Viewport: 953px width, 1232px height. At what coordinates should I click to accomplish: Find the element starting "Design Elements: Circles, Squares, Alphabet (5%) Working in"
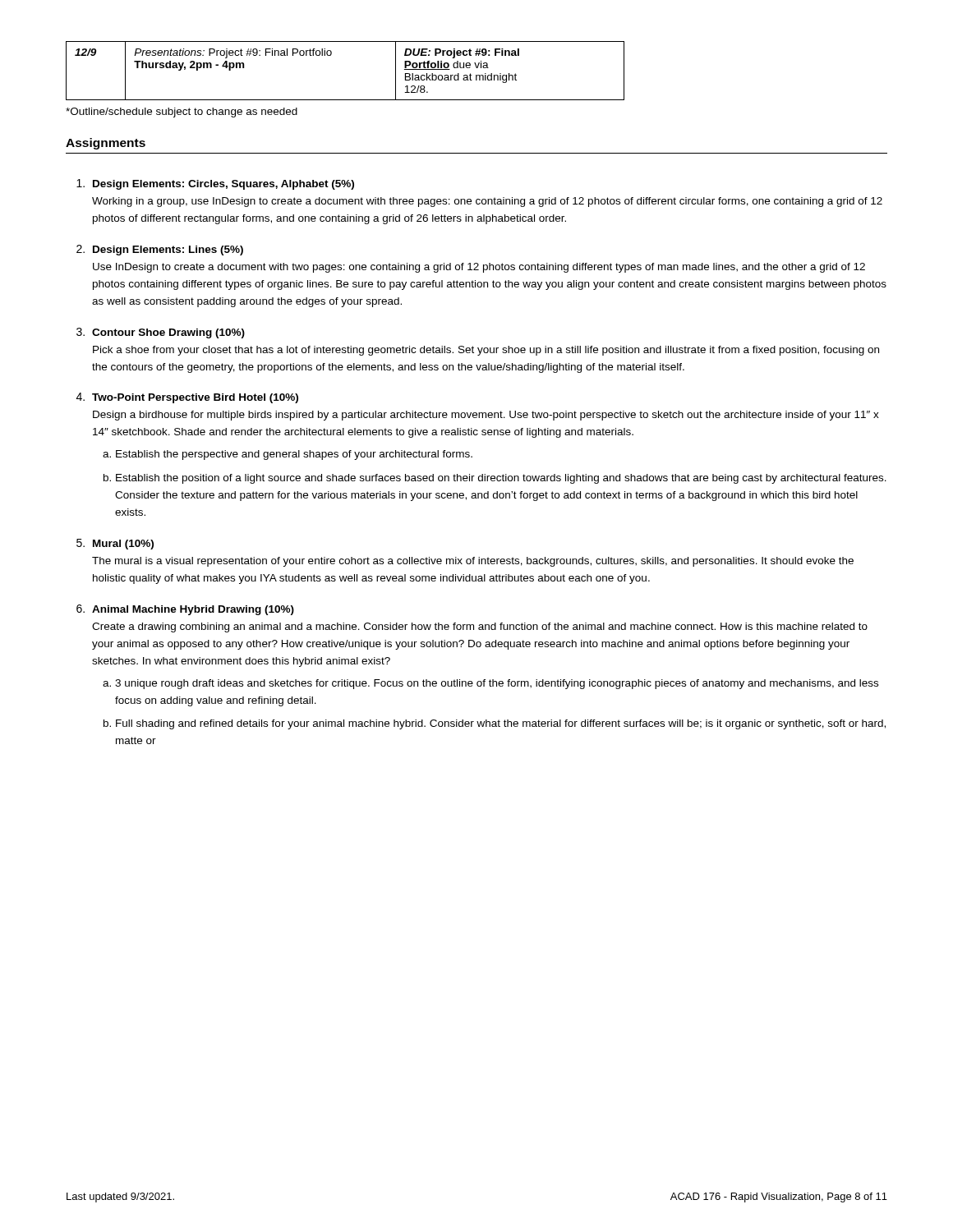pos(490,202)
